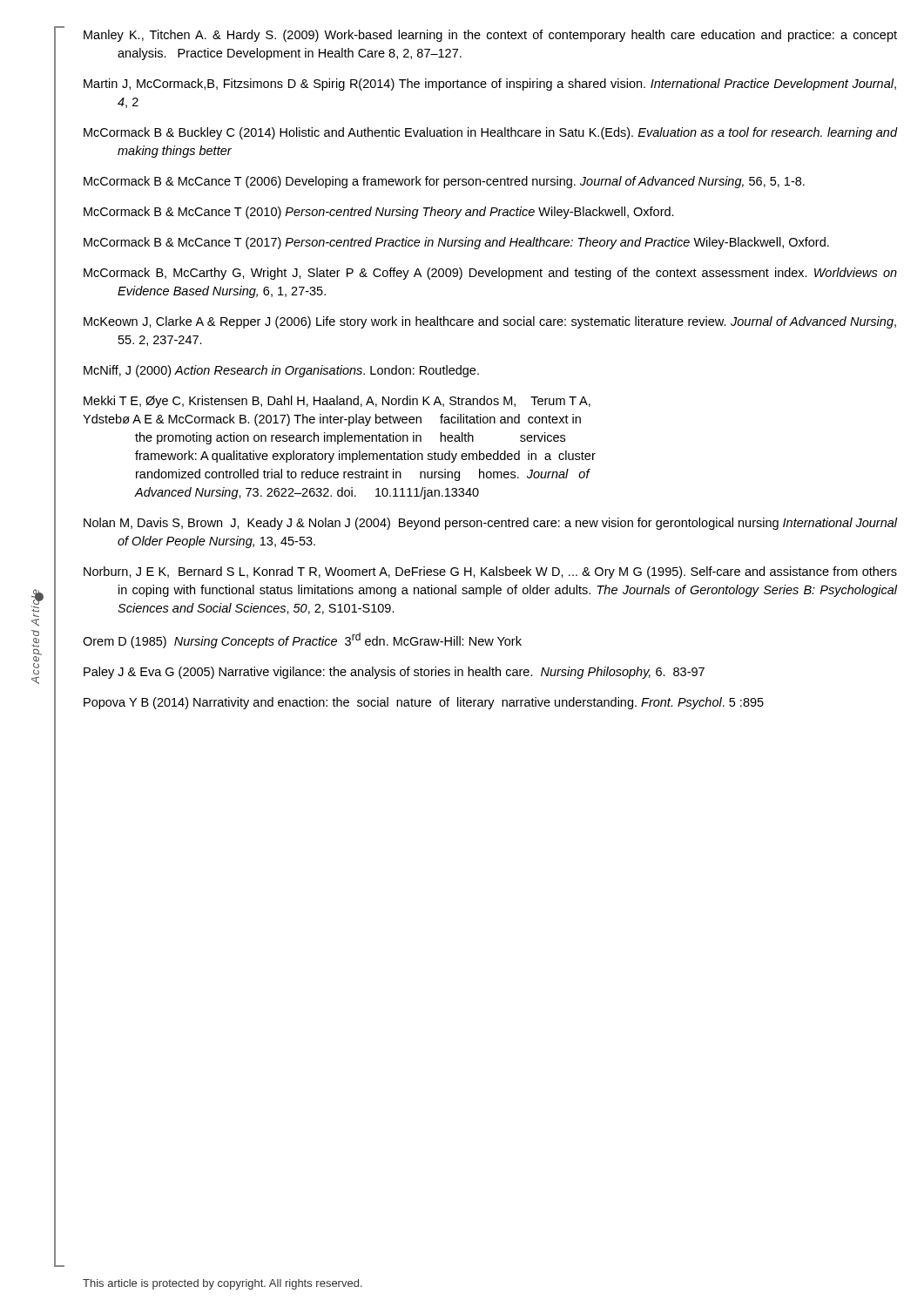Click on the text block that says "Popova Y B (2014)"
The image size is (924, 1307).
tap(490, 703)
